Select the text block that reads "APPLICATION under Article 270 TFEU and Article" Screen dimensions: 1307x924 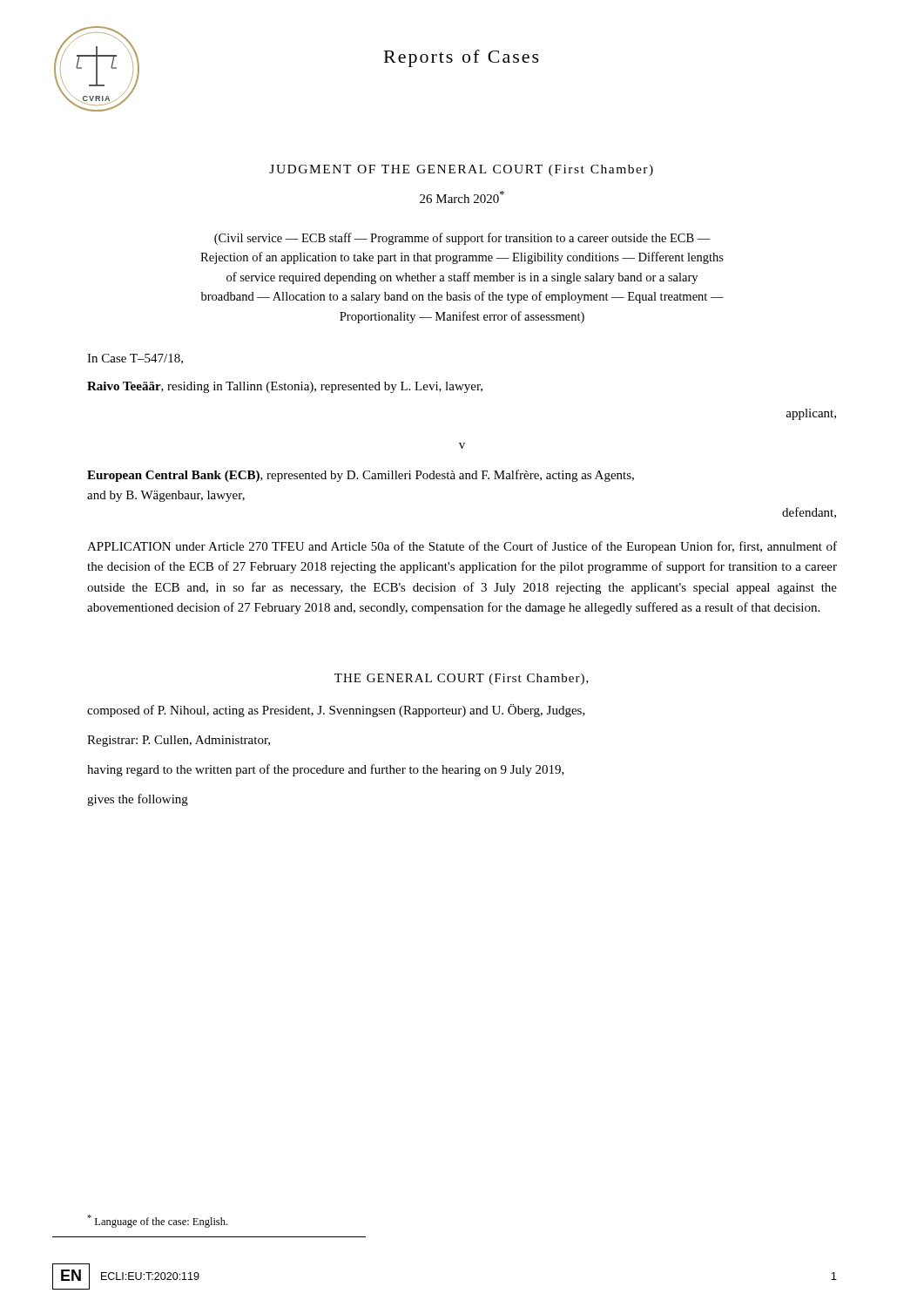[462, 577]
